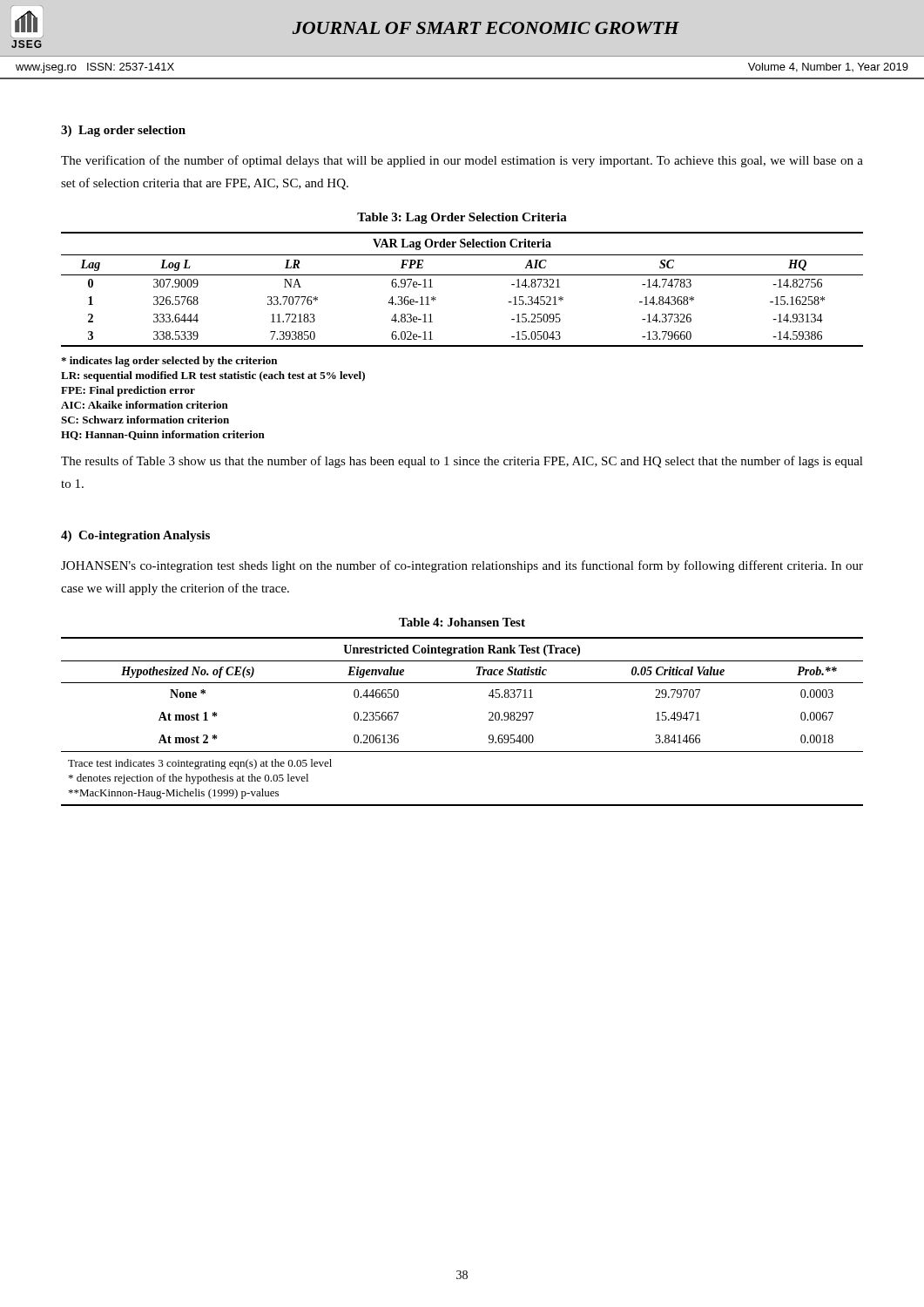Find the table that mentions "Log L"
This screenshot has height=1307, width=924.
pos(462,289)
